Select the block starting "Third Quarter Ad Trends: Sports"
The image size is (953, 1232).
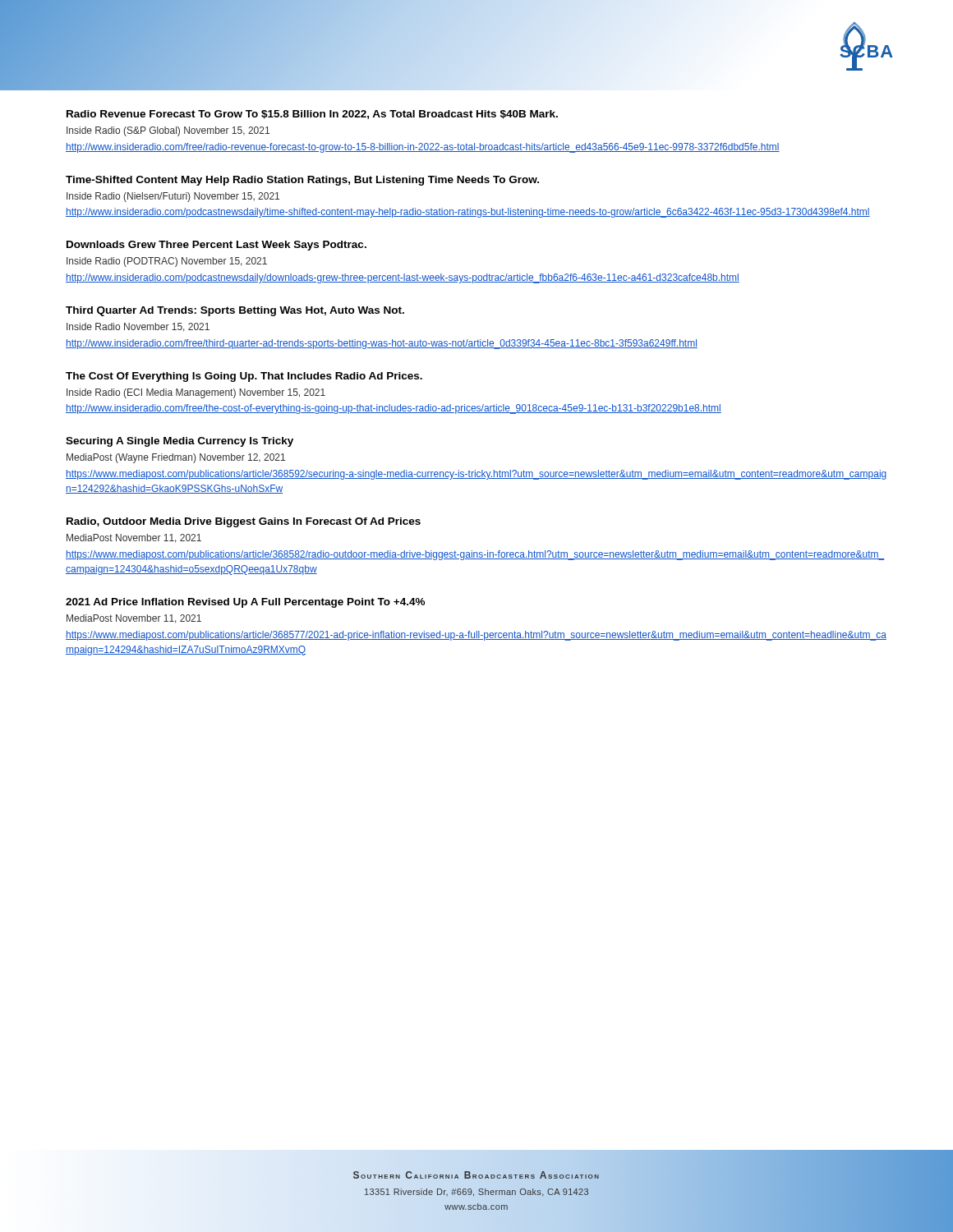point(235,311)
